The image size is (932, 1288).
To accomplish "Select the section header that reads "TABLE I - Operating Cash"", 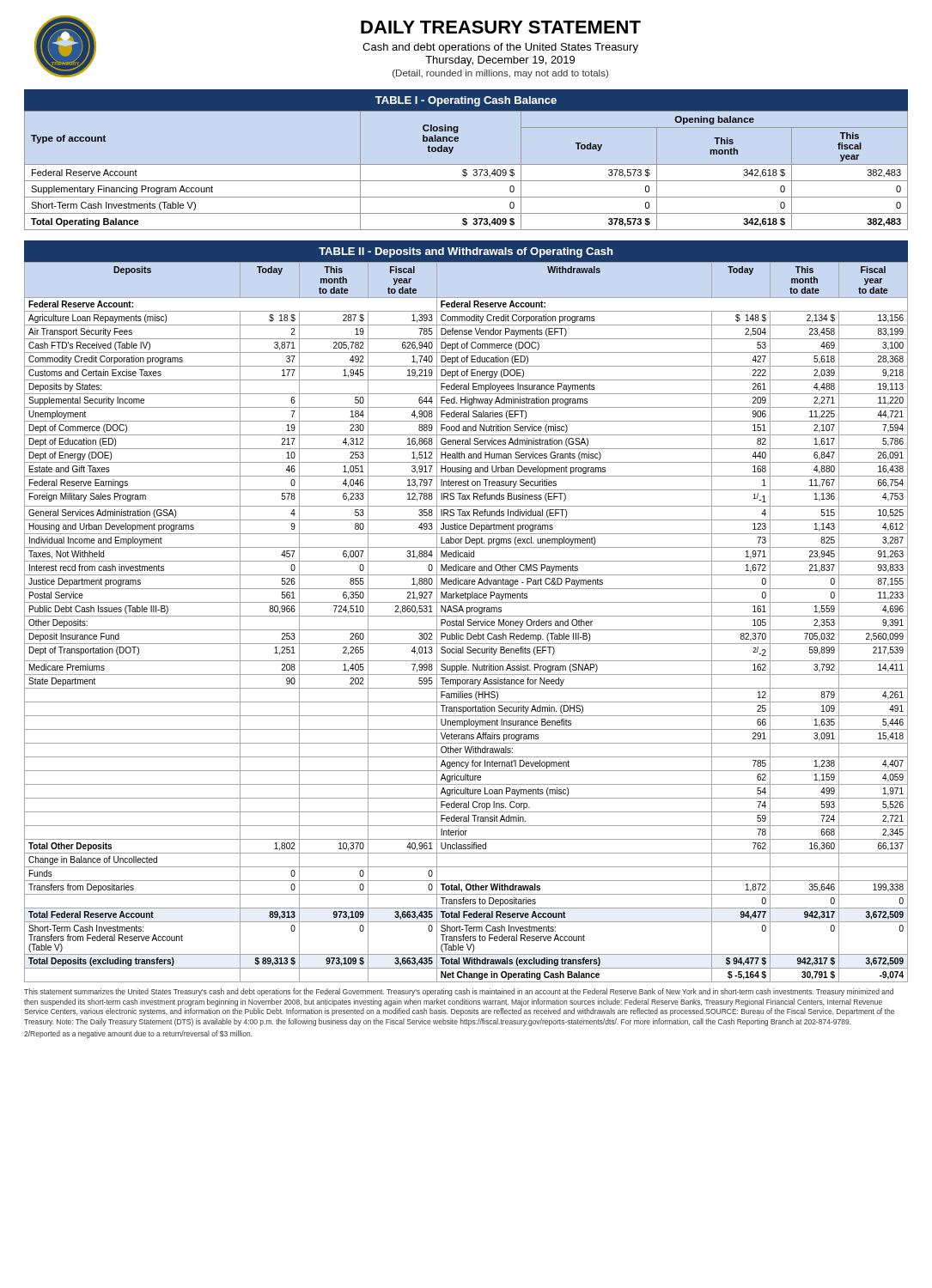I will click(x=466, y=100).
